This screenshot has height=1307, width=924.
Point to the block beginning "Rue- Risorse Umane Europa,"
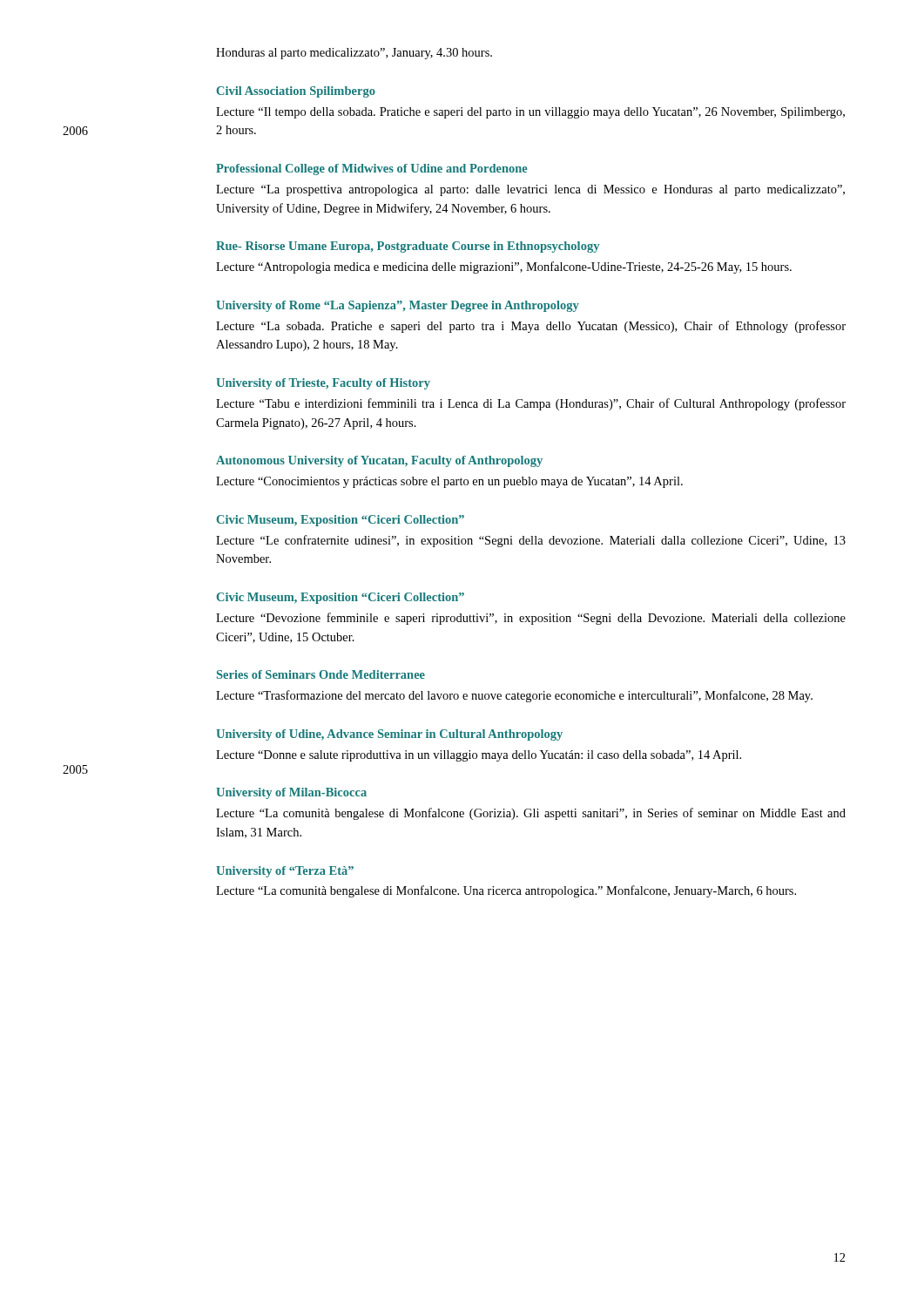[x=531, y=255]
